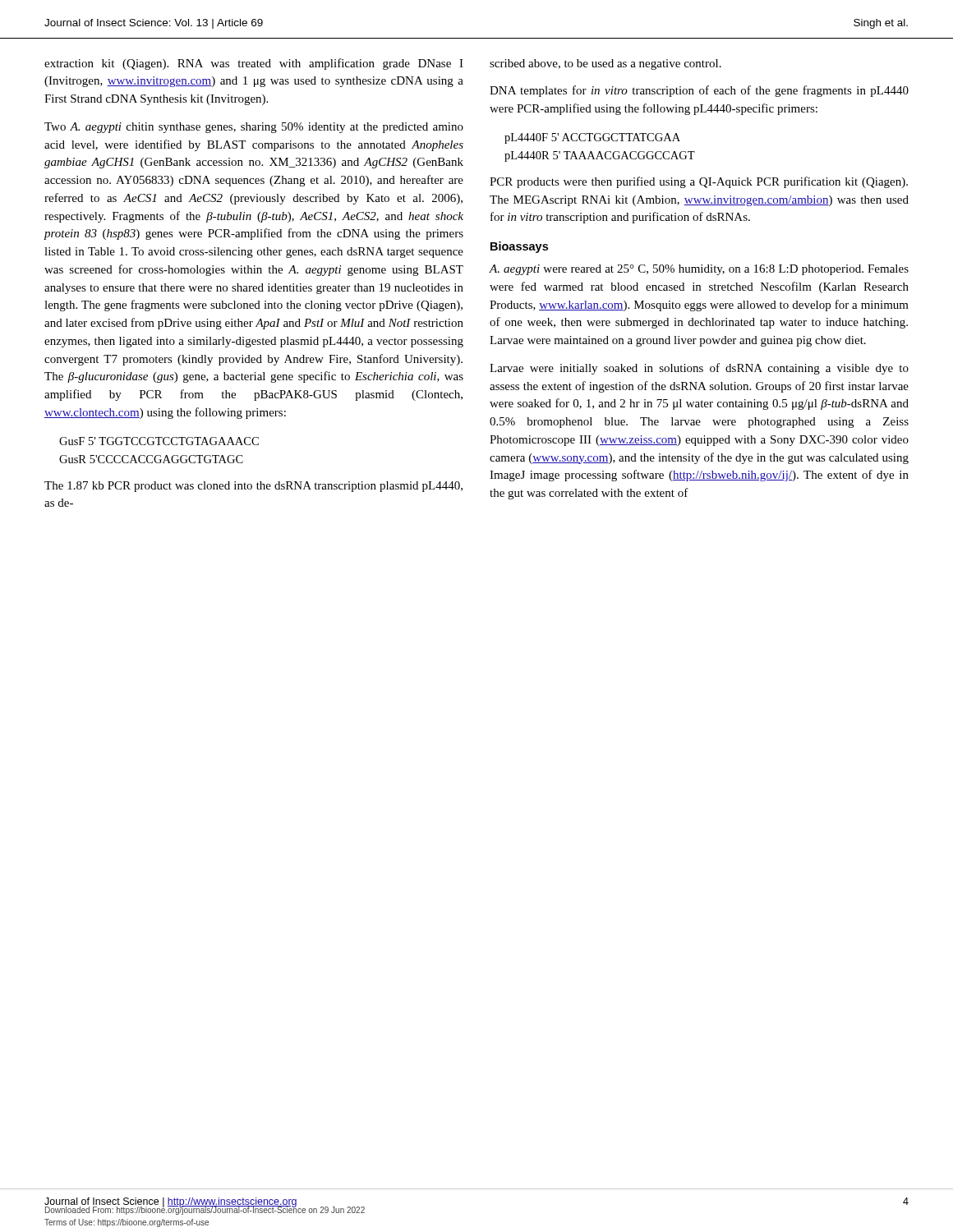
Task: Click on the passage starting "A. aegypti were"
Action: coord(699,305)
